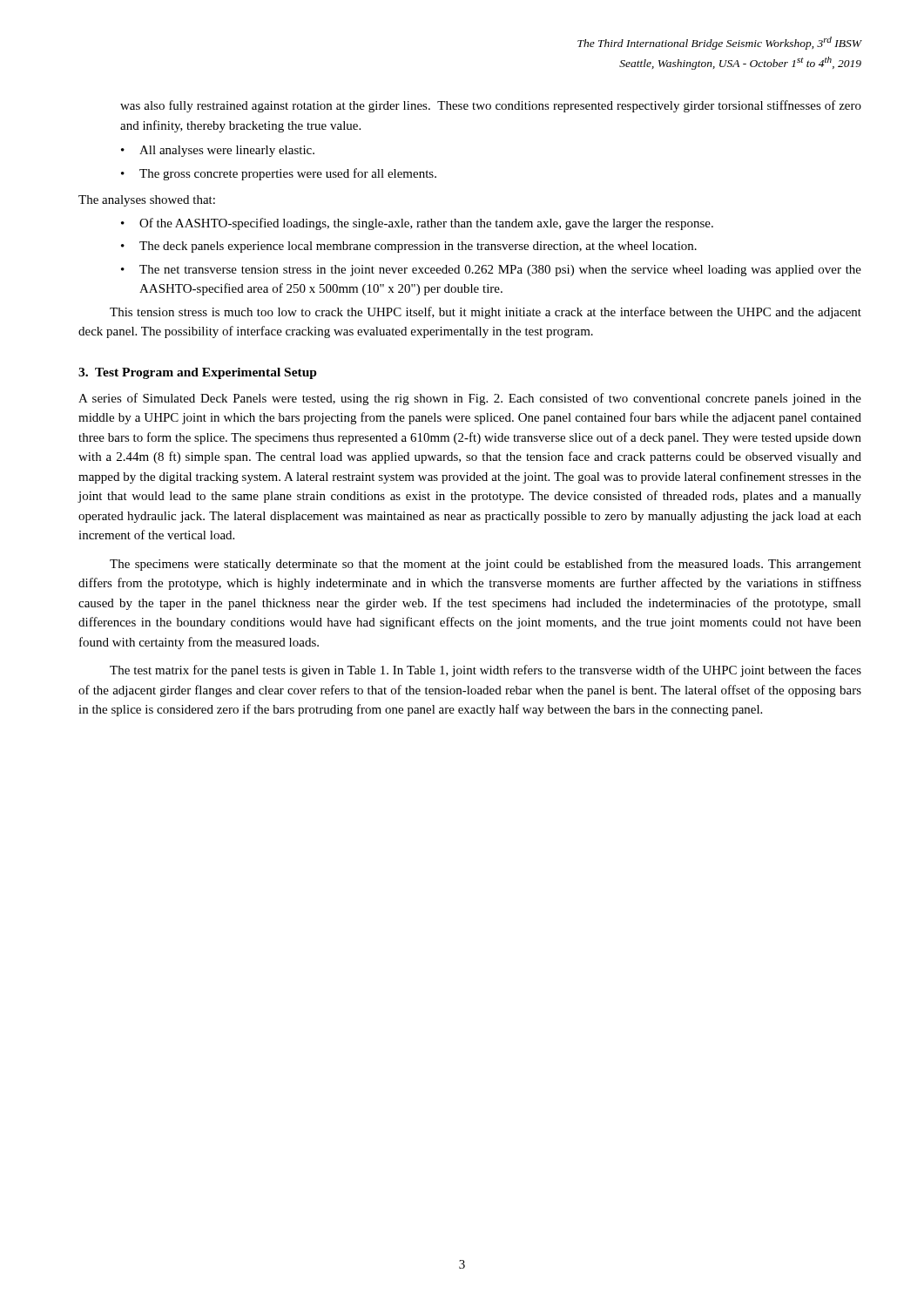This screenshot has width=924, height=1307.
Task: Click on the text block with the text "This tension stress is much too"
Action: [470, 321]
